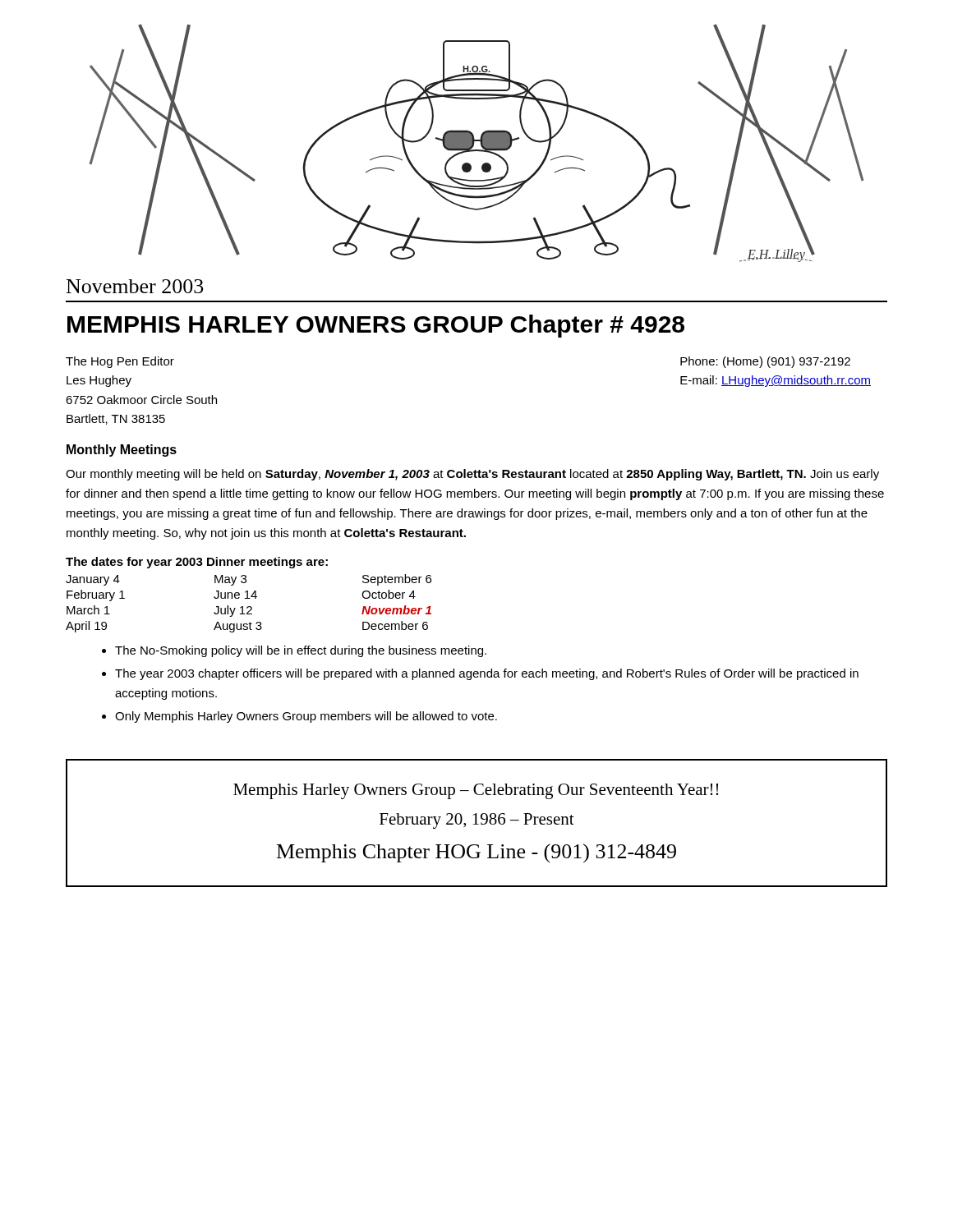Select the text block that reads "The Hog Pen Editor Les"
This screenshot has width=953, height=1232.
(120, 362)
